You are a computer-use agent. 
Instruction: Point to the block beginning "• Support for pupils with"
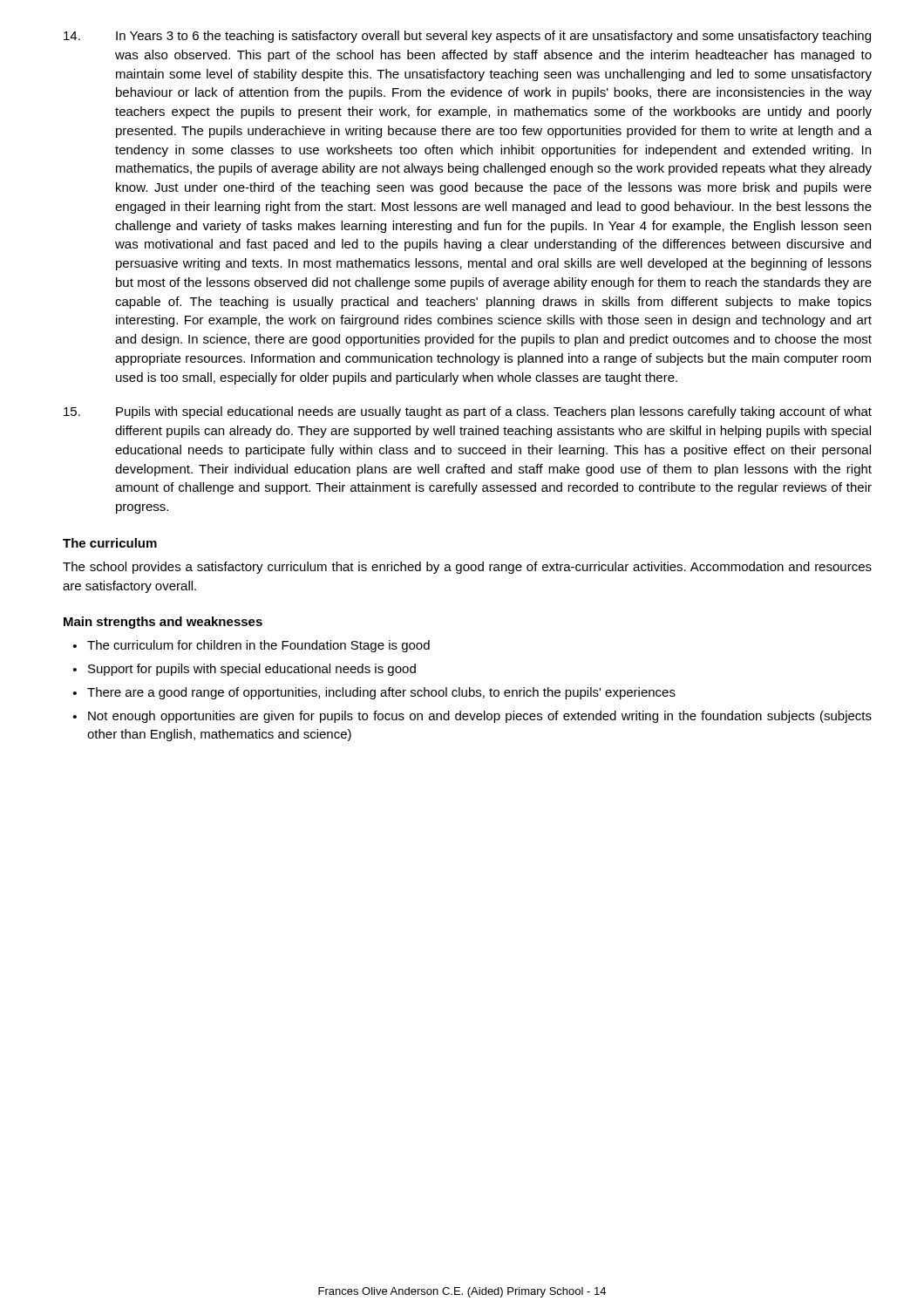pyautogui.click(x=245, y=670)
